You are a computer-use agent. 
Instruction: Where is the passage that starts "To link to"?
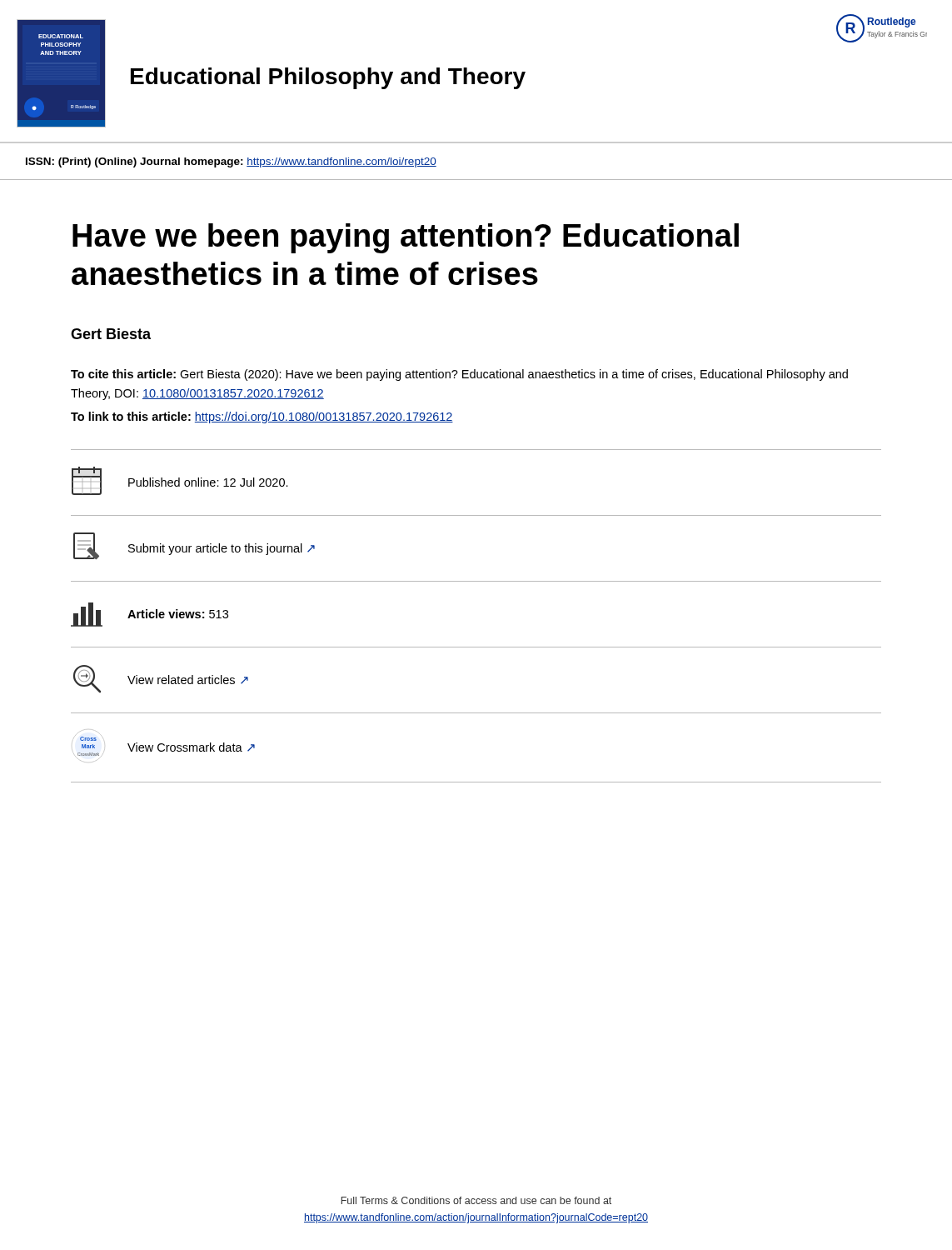pos(262,416)
